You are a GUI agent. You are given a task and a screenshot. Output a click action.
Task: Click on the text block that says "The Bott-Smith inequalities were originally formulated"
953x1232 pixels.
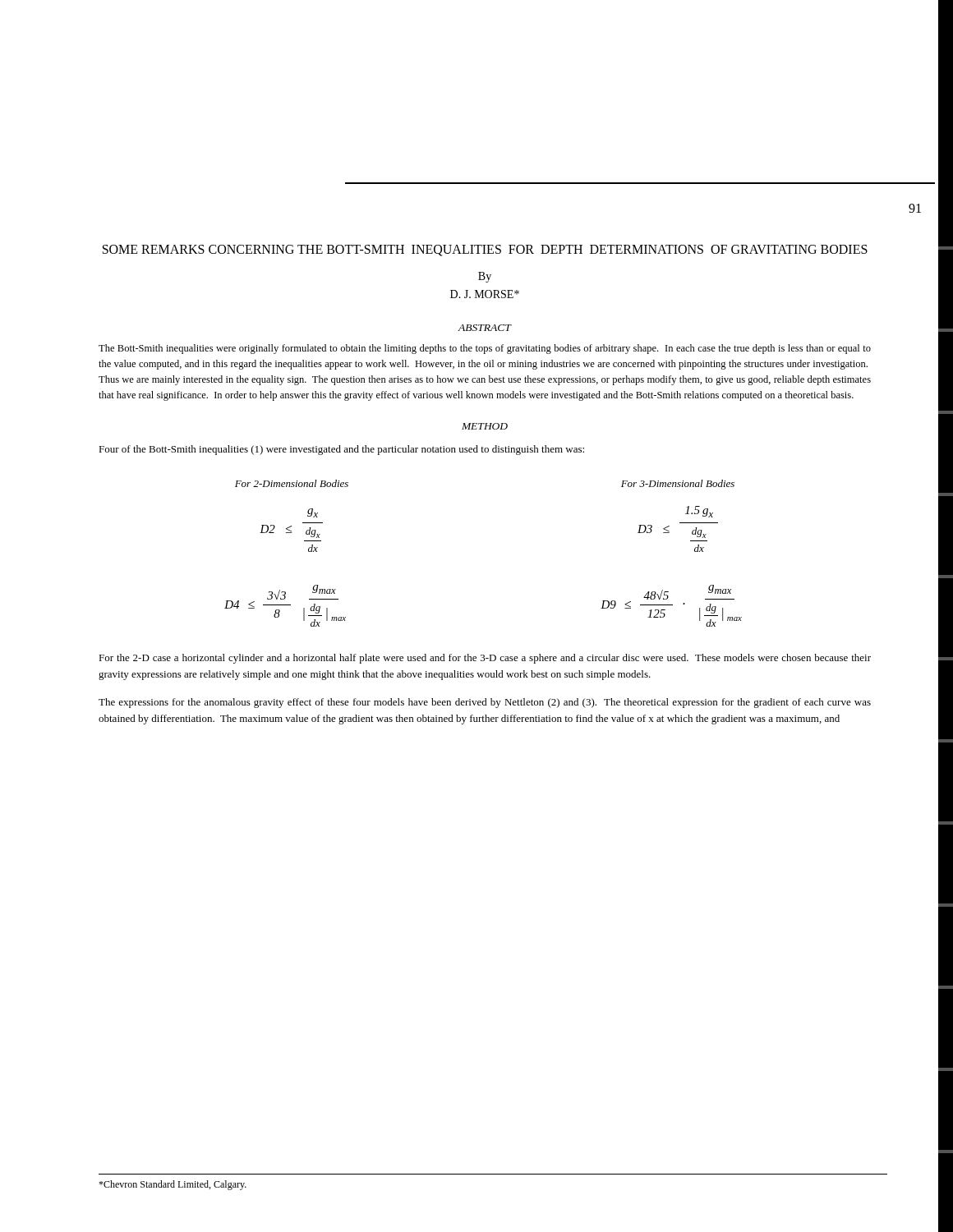point(485,372)
